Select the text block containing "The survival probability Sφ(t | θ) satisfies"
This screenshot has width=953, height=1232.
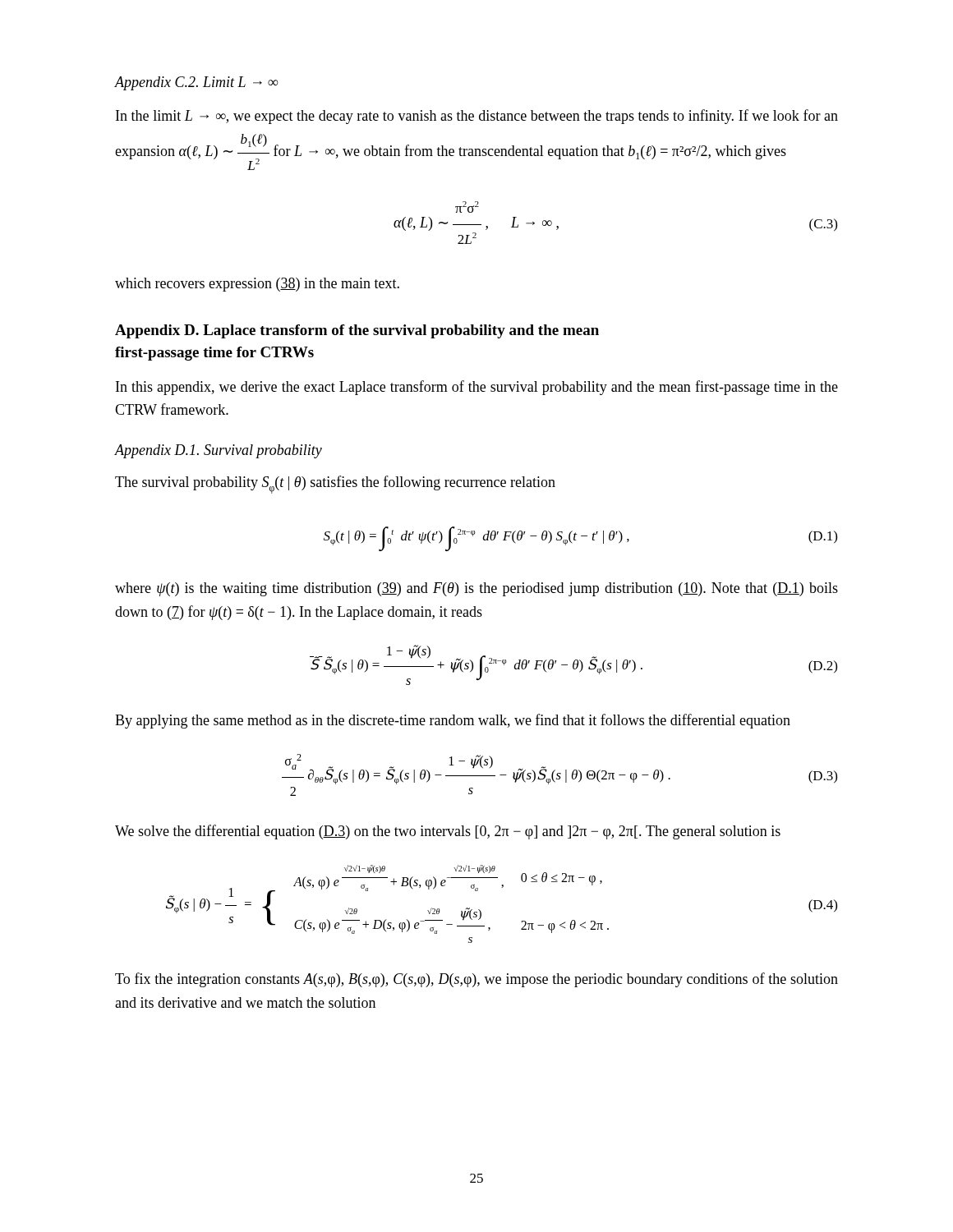pos(335,484)
